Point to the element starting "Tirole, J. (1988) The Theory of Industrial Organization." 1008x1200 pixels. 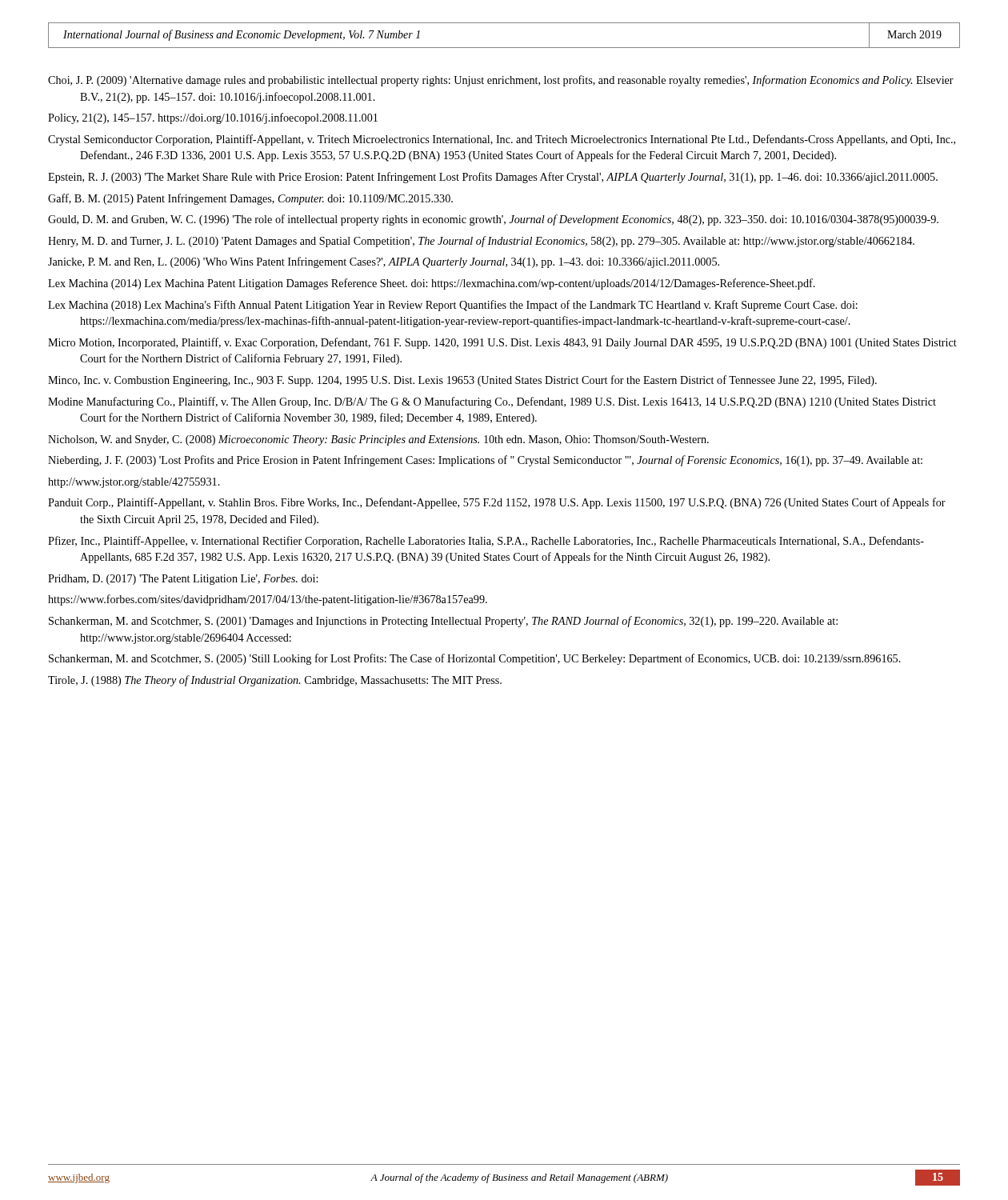tap(275, 680)
